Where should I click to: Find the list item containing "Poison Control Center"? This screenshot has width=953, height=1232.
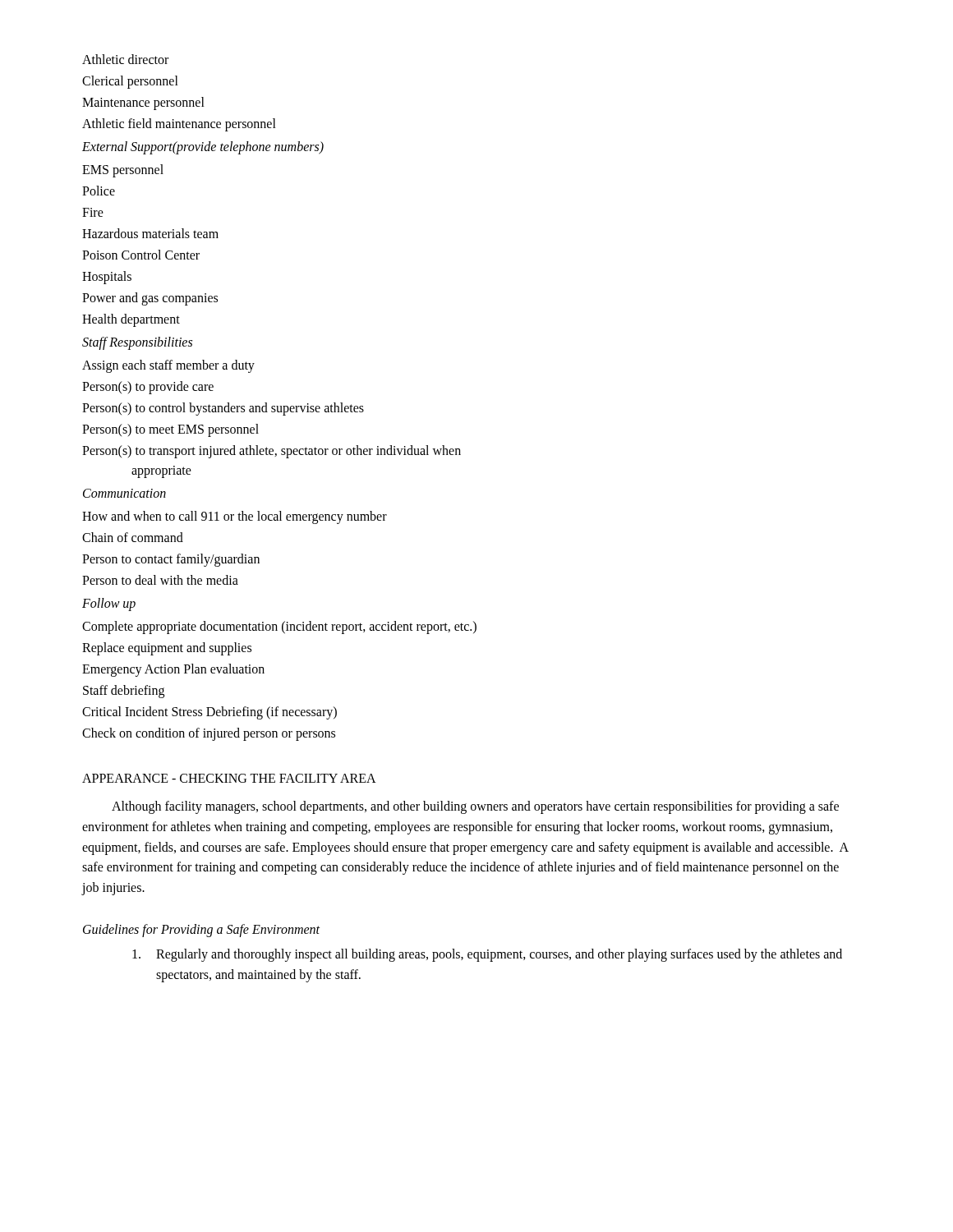141,255
